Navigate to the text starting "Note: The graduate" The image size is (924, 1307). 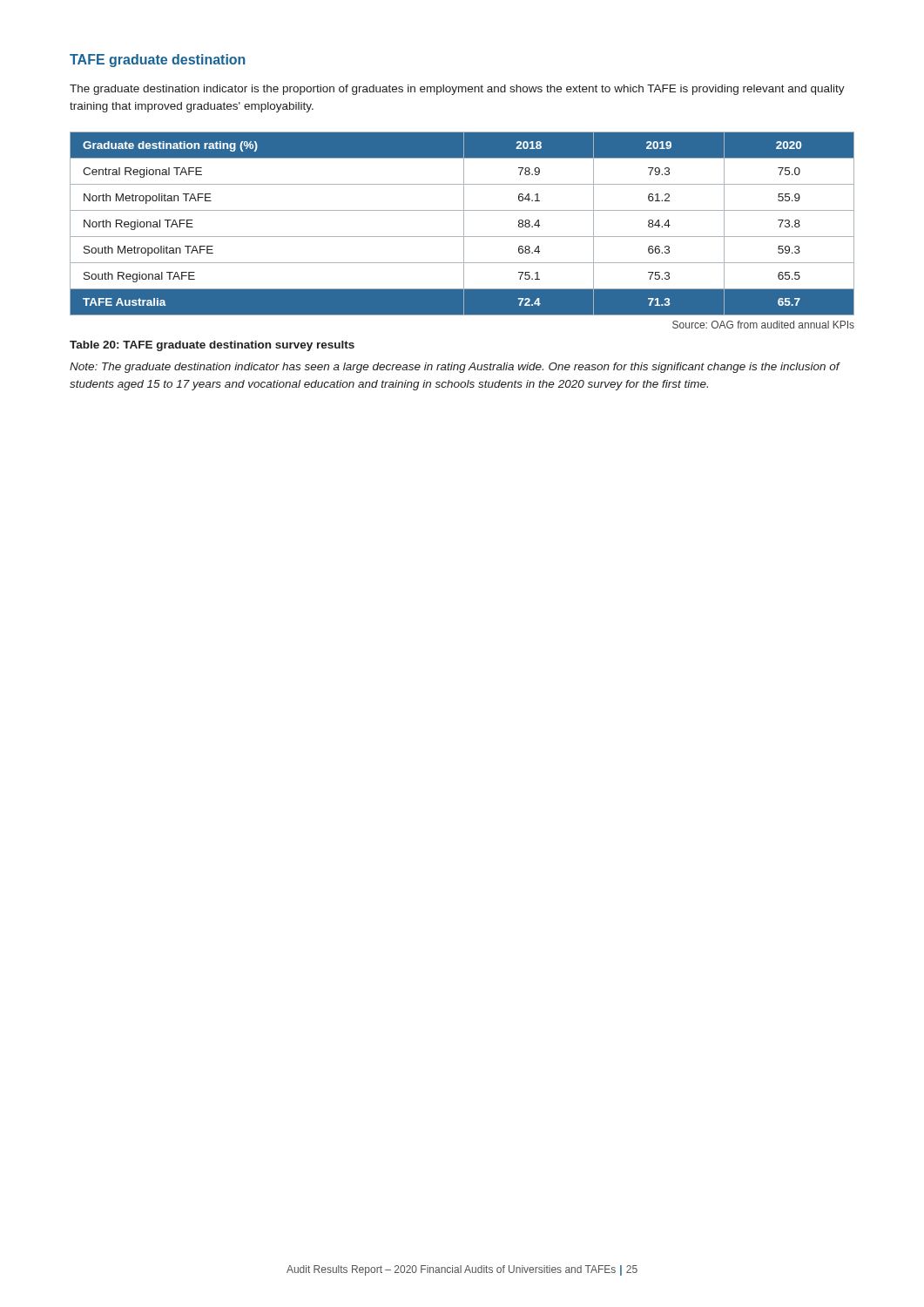tap(454, 375)
